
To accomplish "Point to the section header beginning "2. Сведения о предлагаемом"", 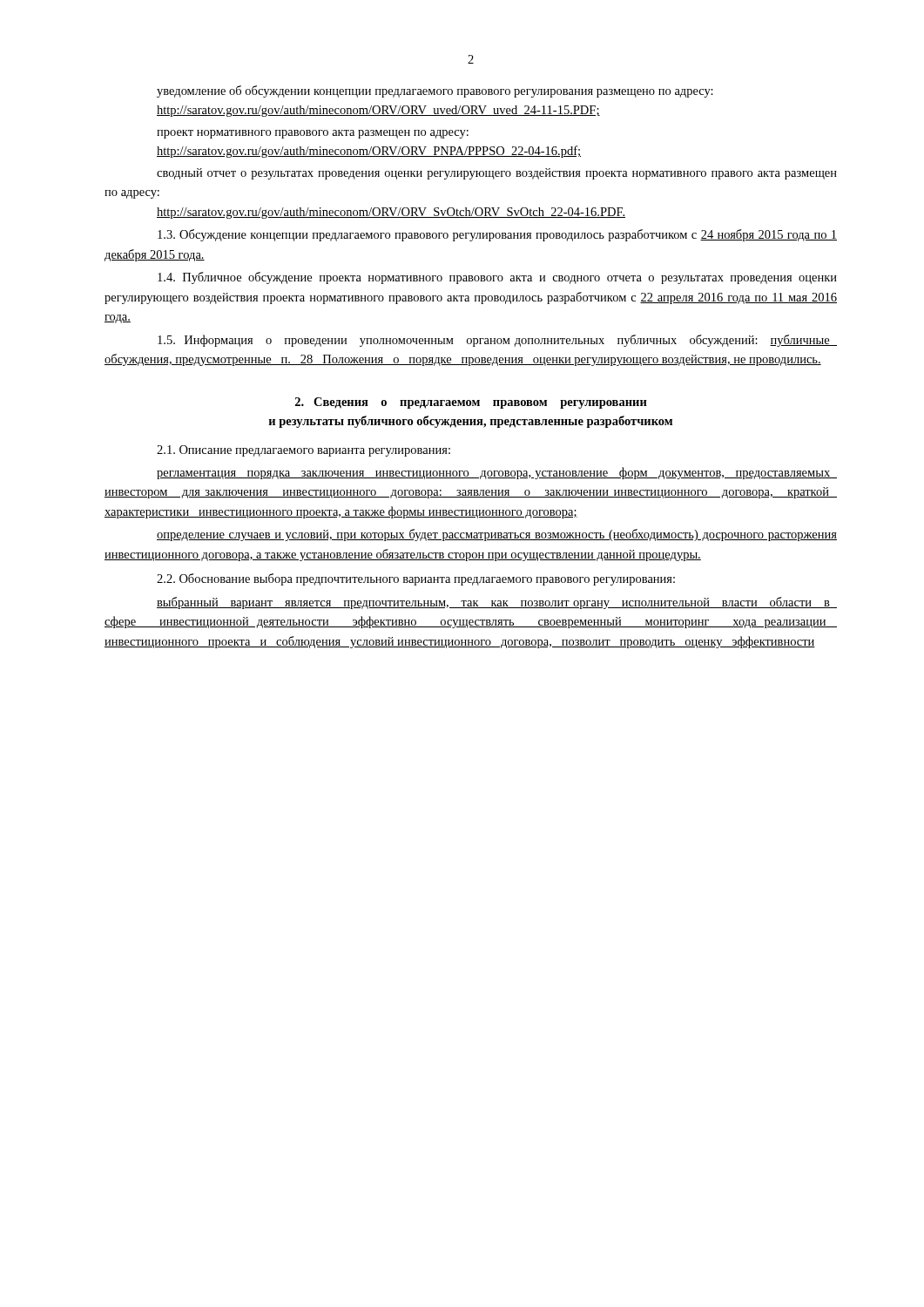I will click(x=471, y=411).
